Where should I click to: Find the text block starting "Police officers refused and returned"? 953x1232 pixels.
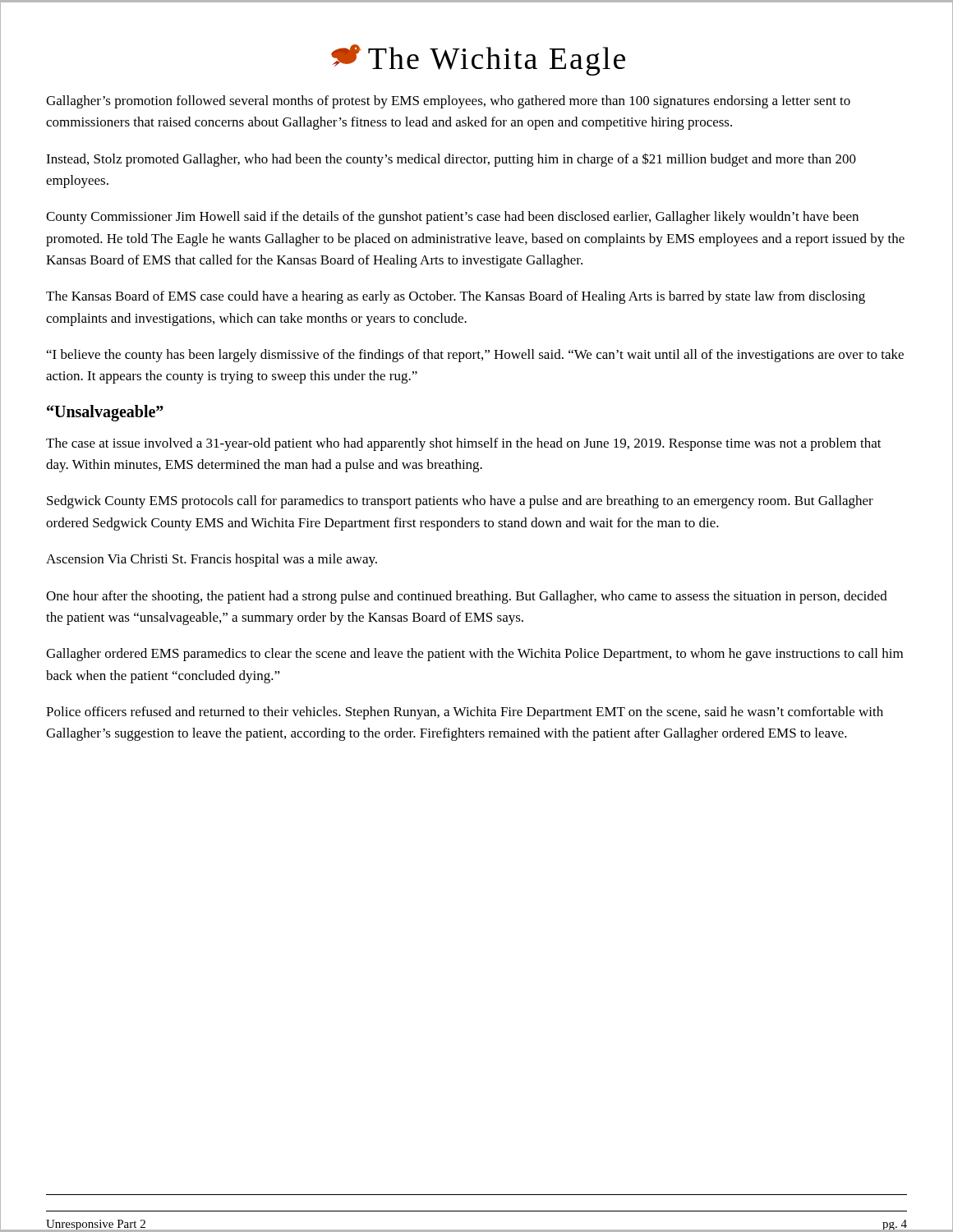coord(465,722)
